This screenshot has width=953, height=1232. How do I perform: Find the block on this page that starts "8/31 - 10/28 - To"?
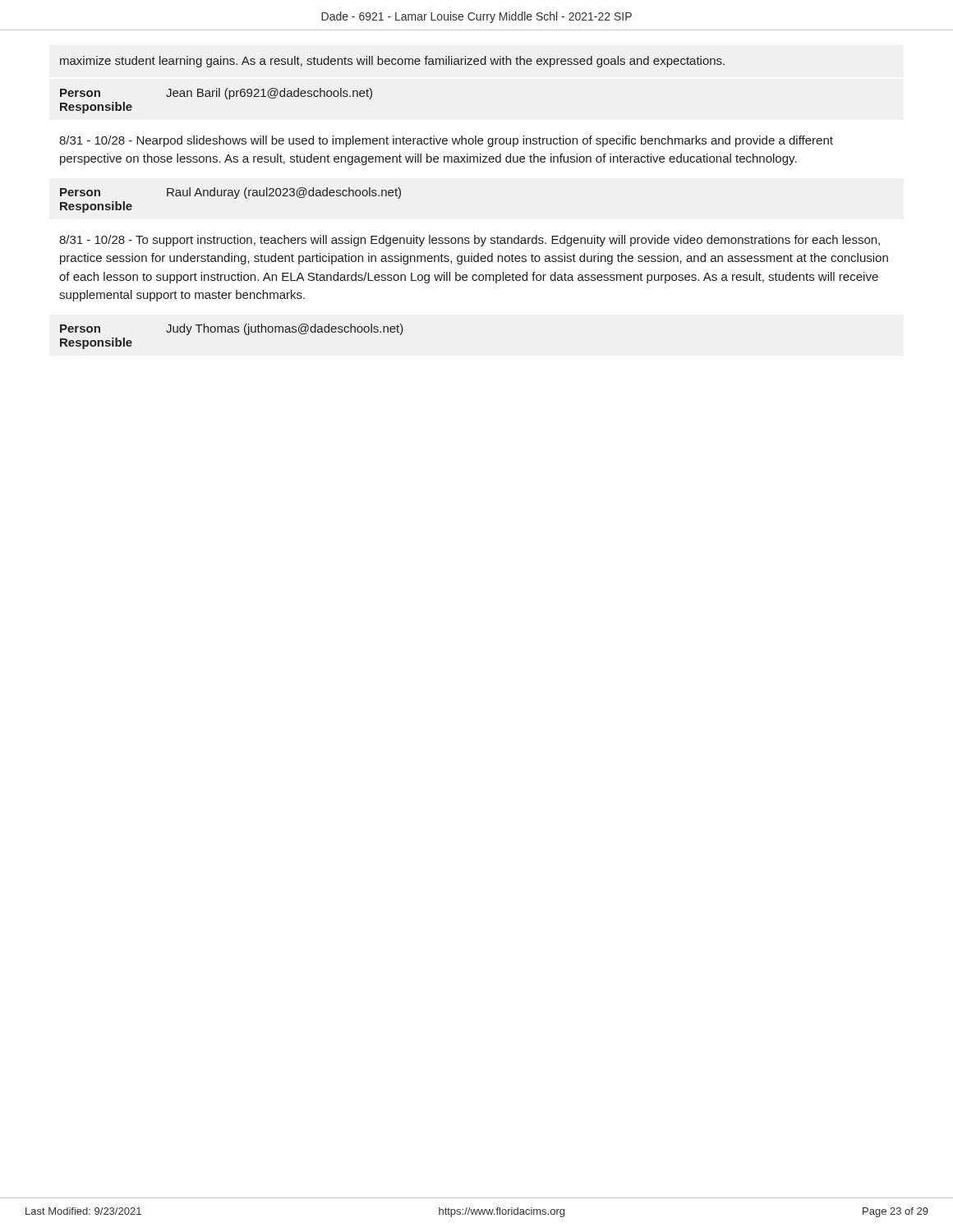pyautogui.click(x=474, y=267)
